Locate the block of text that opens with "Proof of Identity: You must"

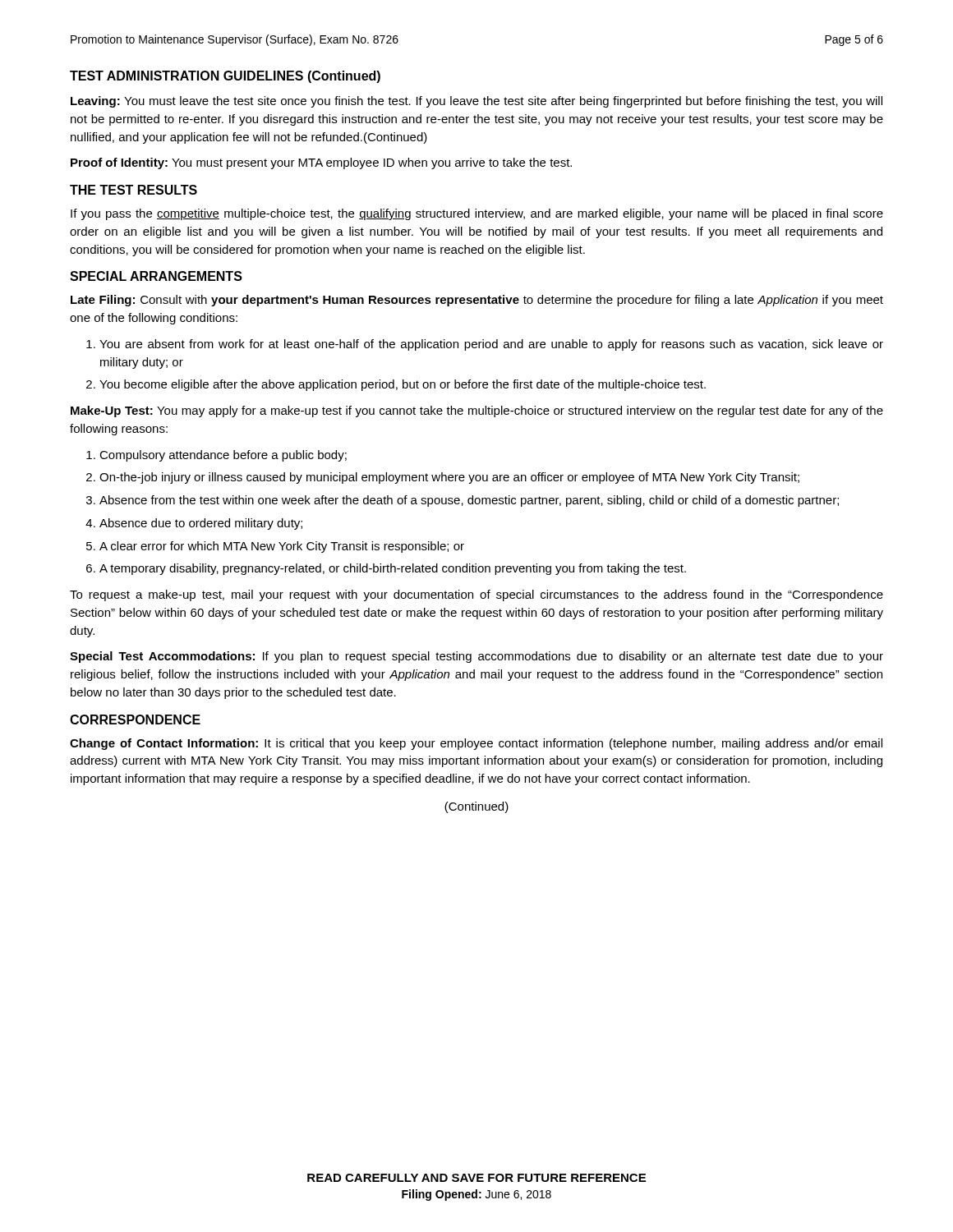click(x=476, y=163)
